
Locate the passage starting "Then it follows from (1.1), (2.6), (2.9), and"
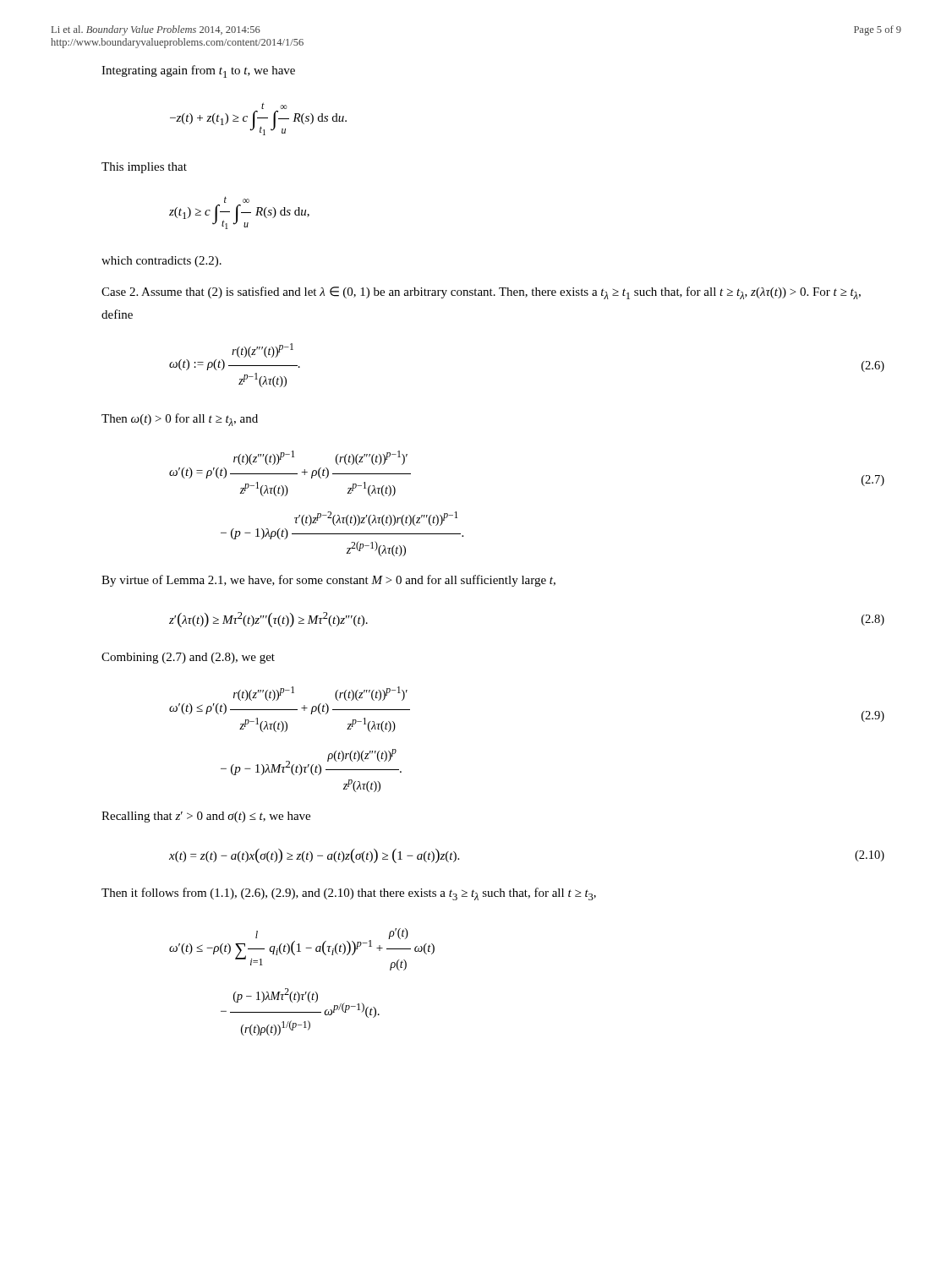pos(349,895)
